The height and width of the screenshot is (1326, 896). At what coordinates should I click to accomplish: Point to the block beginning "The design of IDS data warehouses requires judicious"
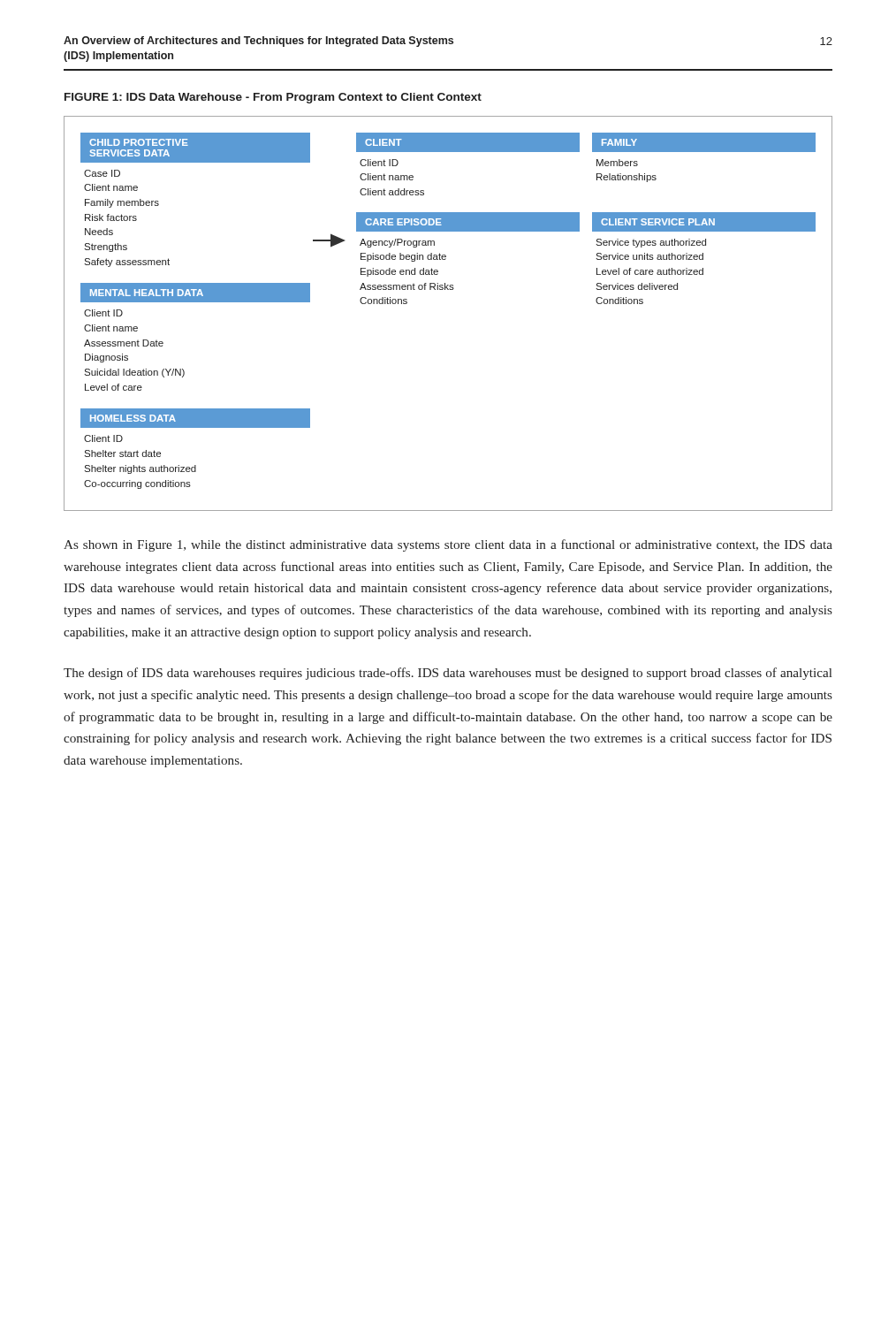448,716
